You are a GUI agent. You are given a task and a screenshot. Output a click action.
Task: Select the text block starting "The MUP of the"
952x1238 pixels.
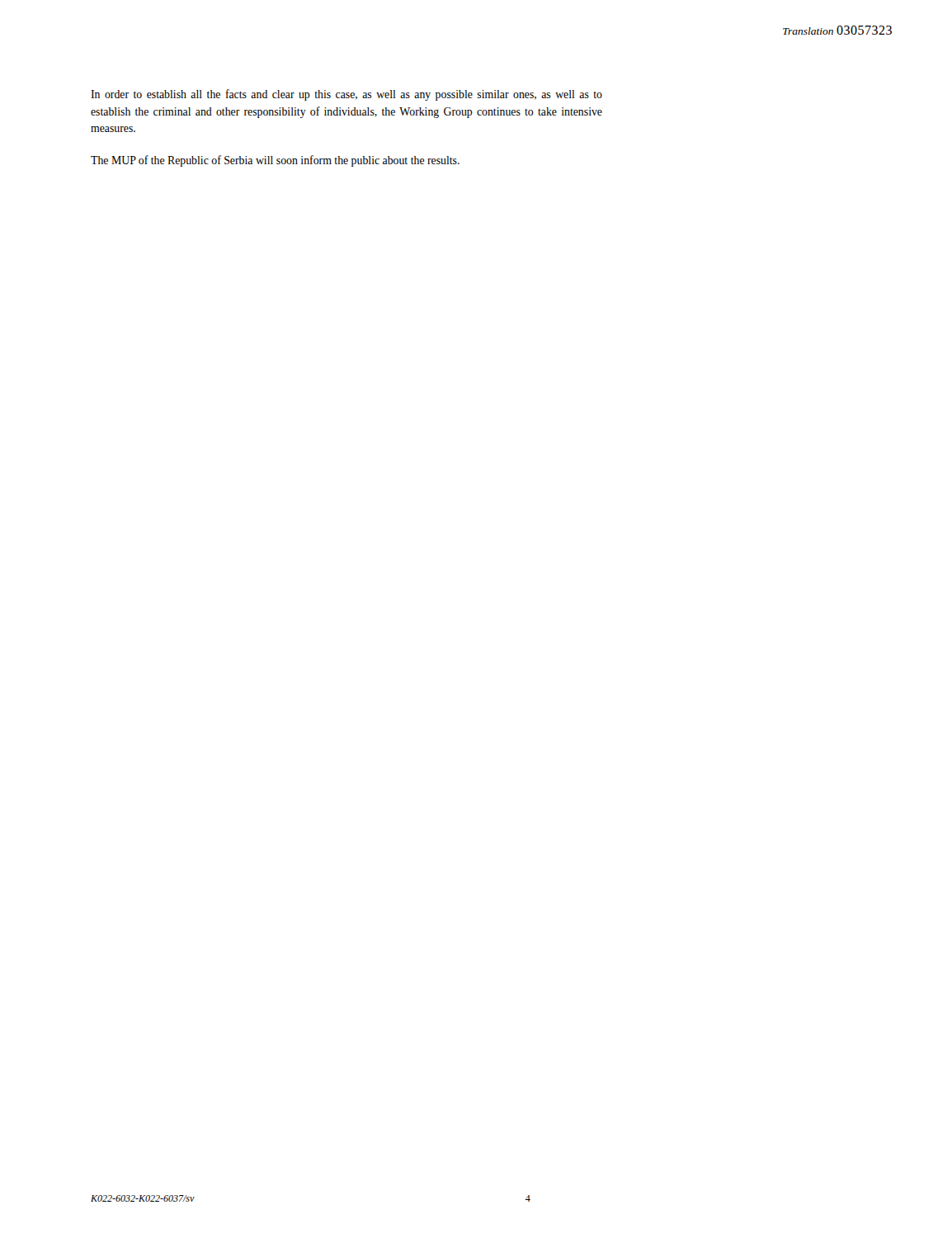(x=275, y=161)
